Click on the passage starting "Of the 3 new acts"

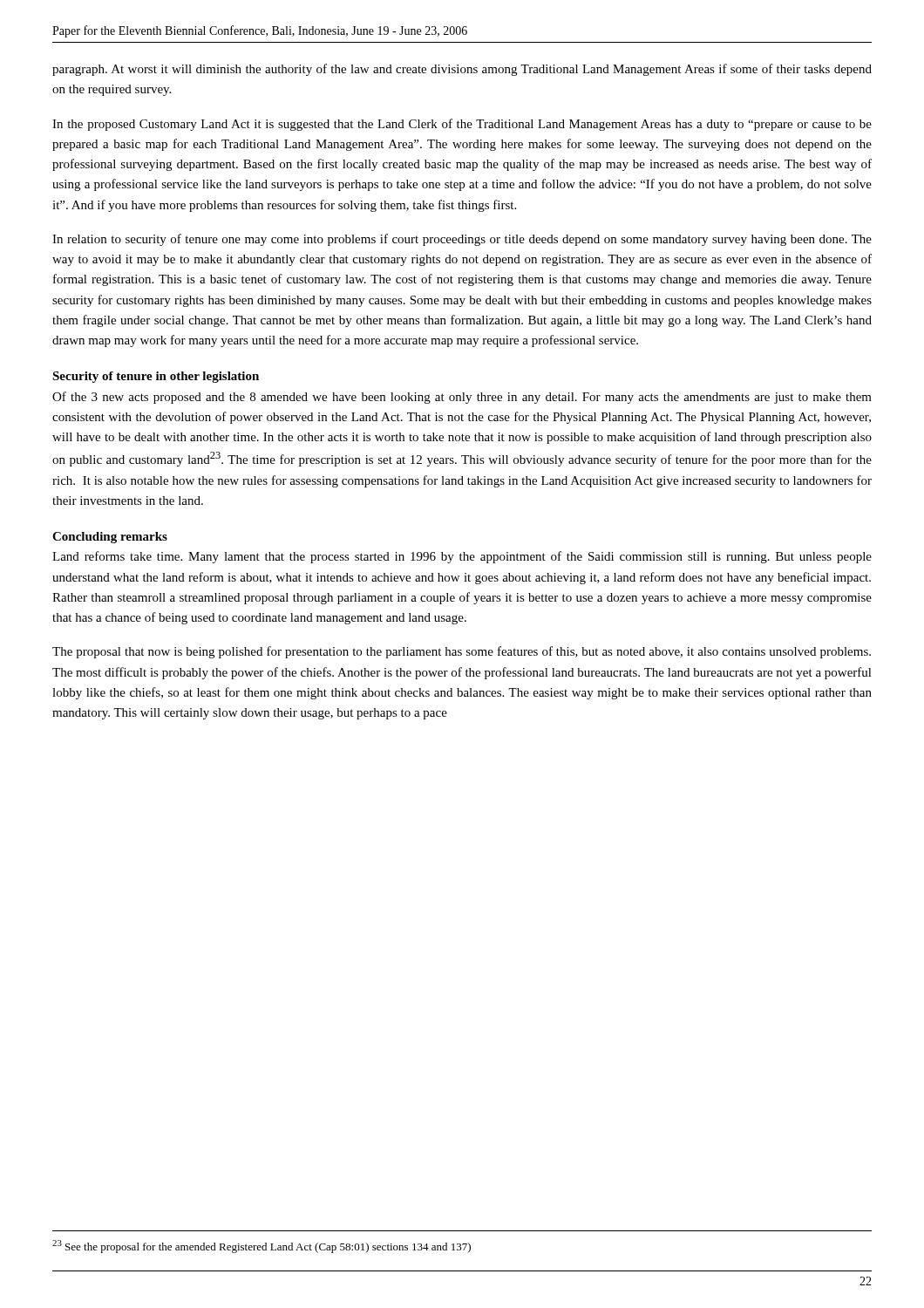(x=462, y=448)
